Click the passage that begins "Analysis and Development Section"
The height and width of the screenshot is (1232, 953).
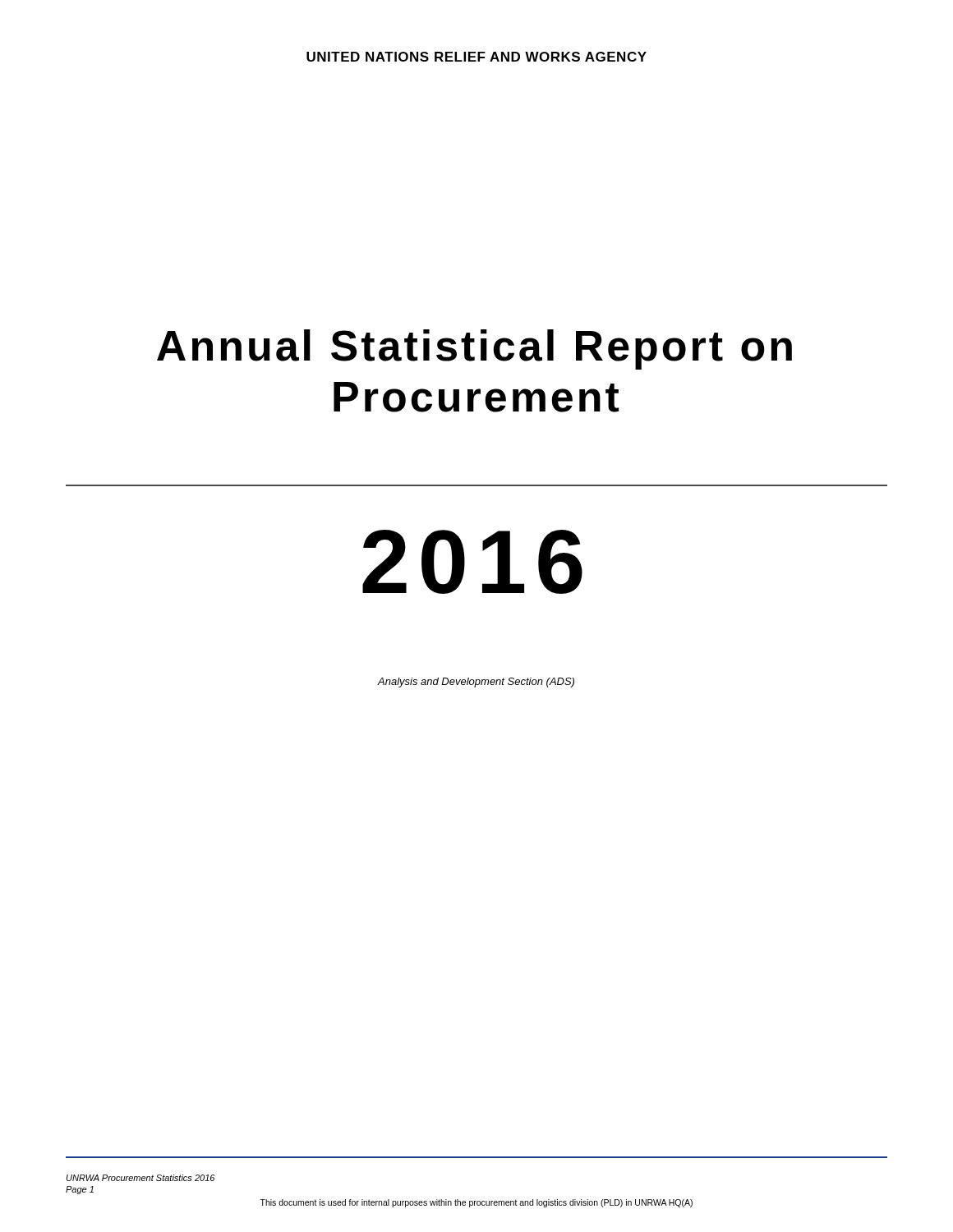pyautogui.click(x=476, y=681)
